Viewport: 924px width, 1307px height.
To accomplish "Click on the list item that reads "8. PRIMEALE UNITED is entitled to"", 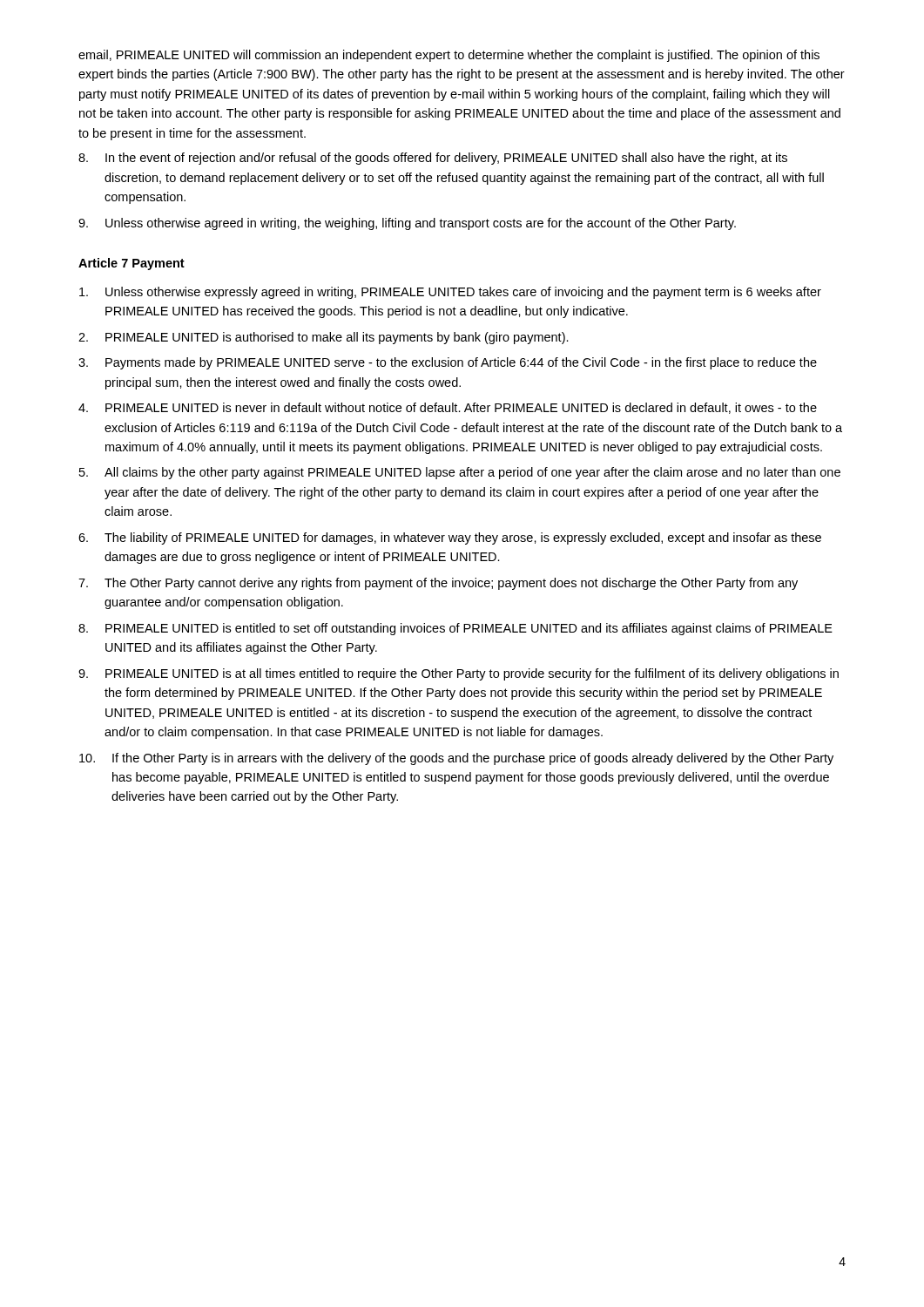I will click(x=462, y=638).
